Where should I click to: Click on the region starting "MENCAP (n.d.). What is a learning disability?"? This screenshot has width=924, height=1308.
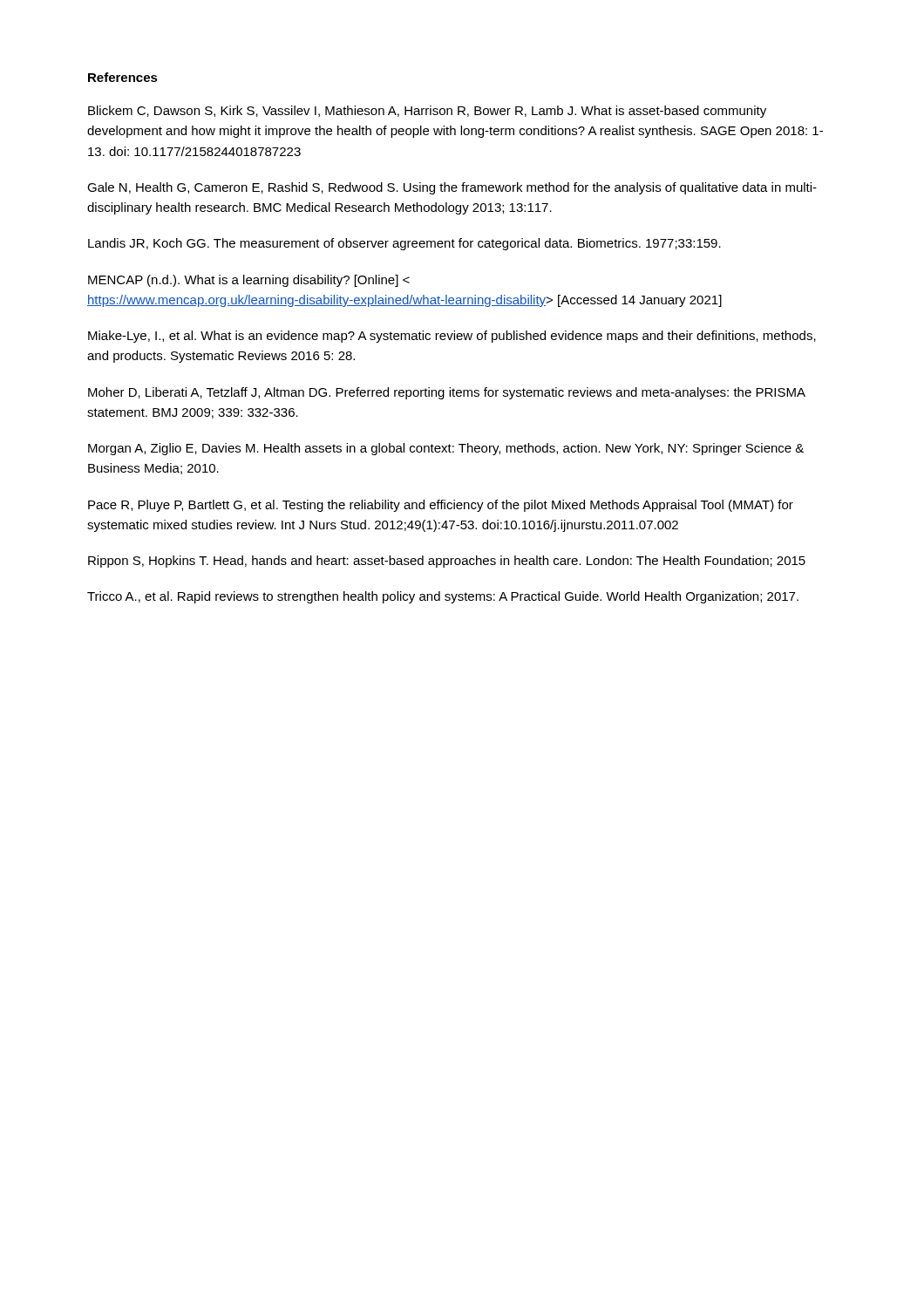click(405, 289)
